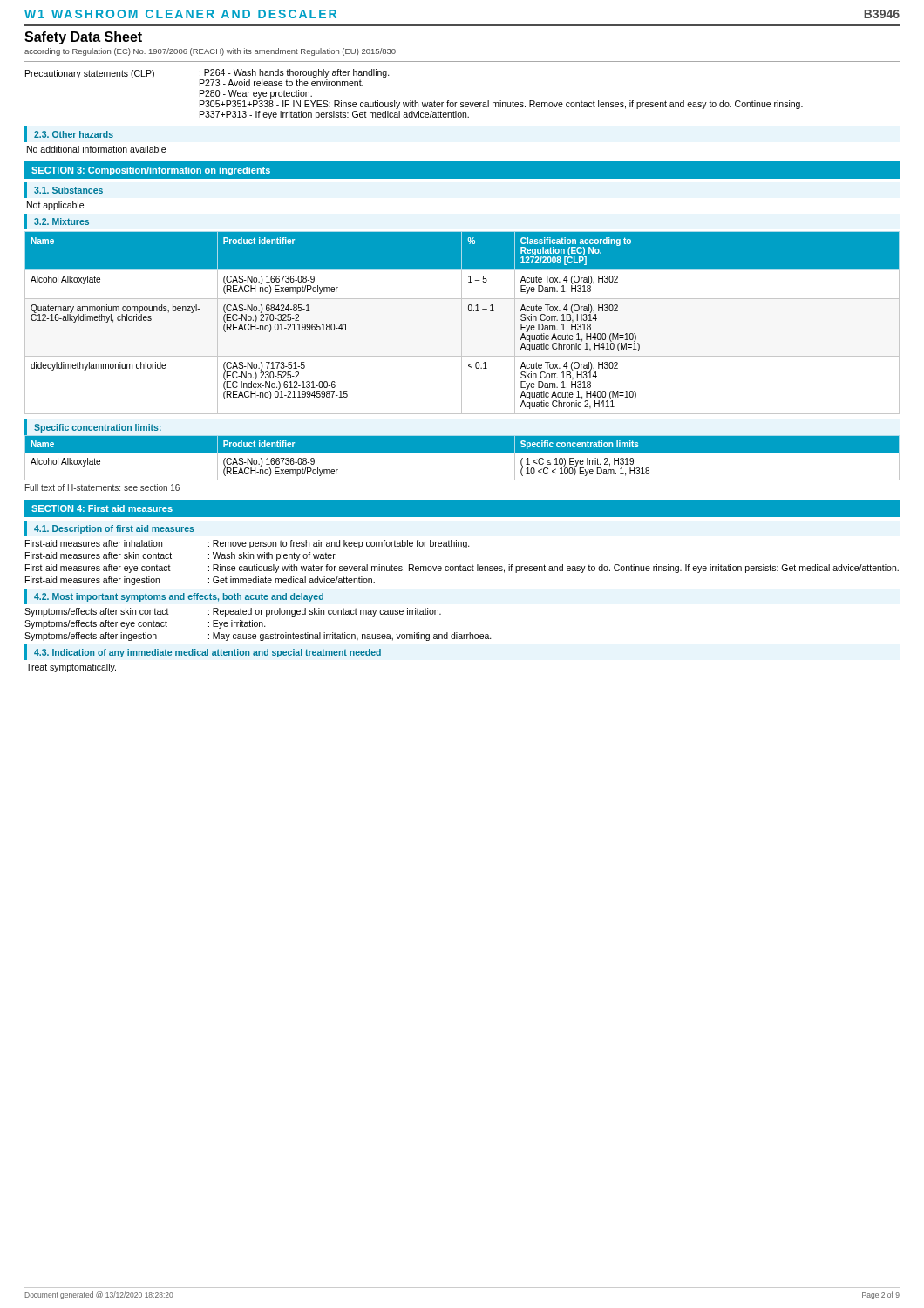The image size is (924, 1308).
Task: Point to the block starting "Not applicable"
Action: 55,205
